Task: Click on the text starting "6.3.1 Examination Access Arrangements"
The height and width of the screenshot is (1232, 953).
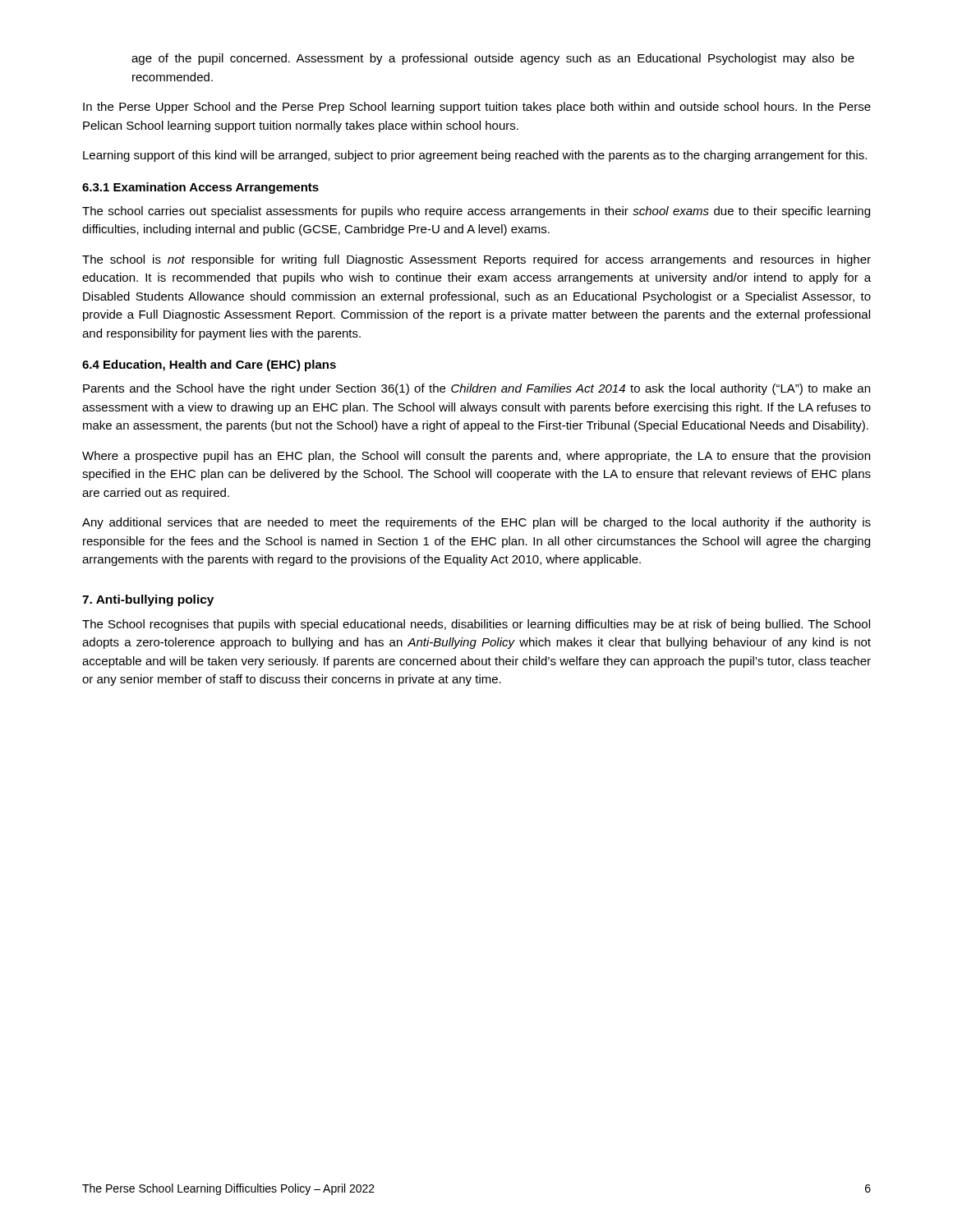Action: 201,186
